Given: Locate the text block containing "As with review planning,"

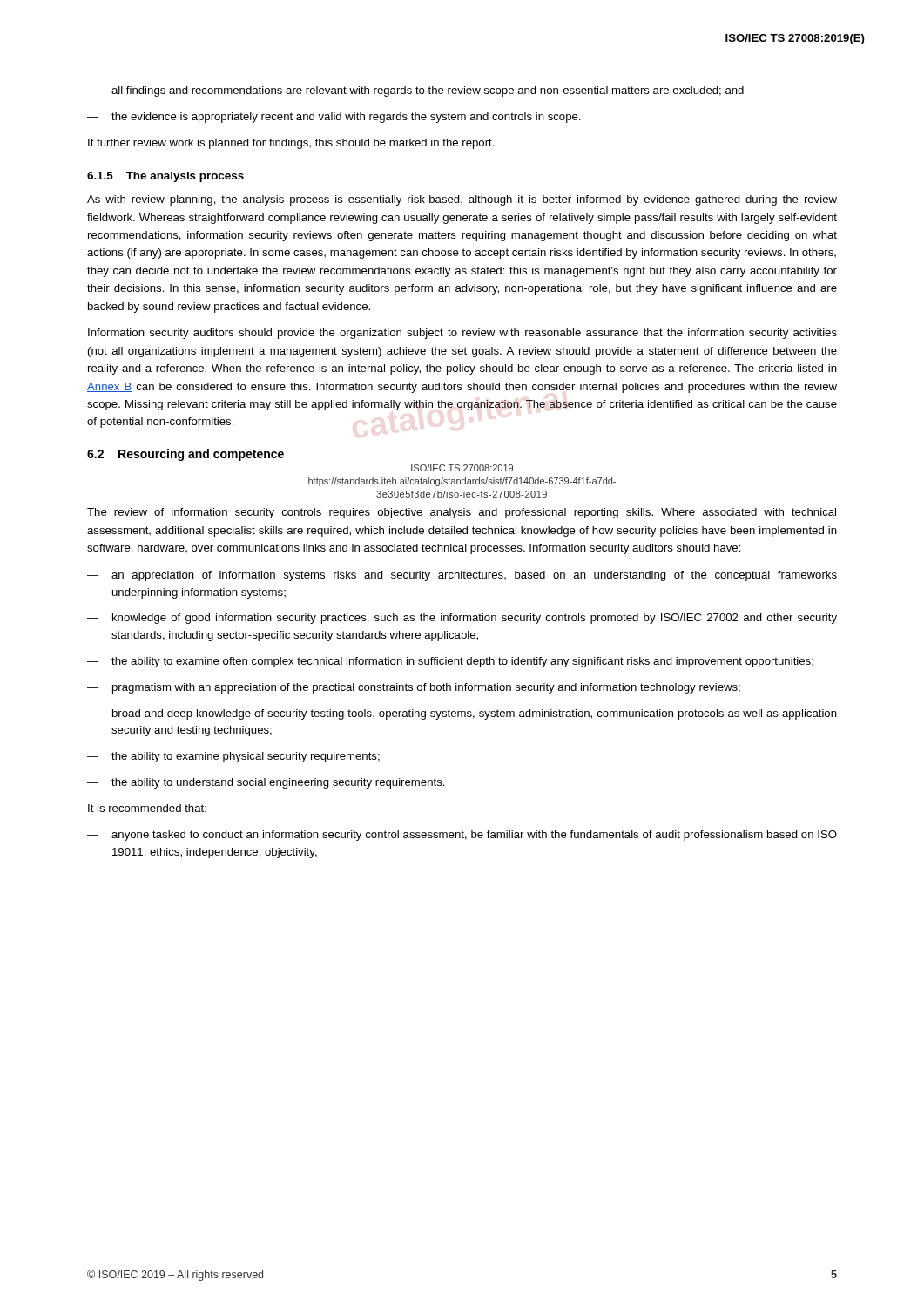Looking at the screenshot, I should click(x=462, y=253).
